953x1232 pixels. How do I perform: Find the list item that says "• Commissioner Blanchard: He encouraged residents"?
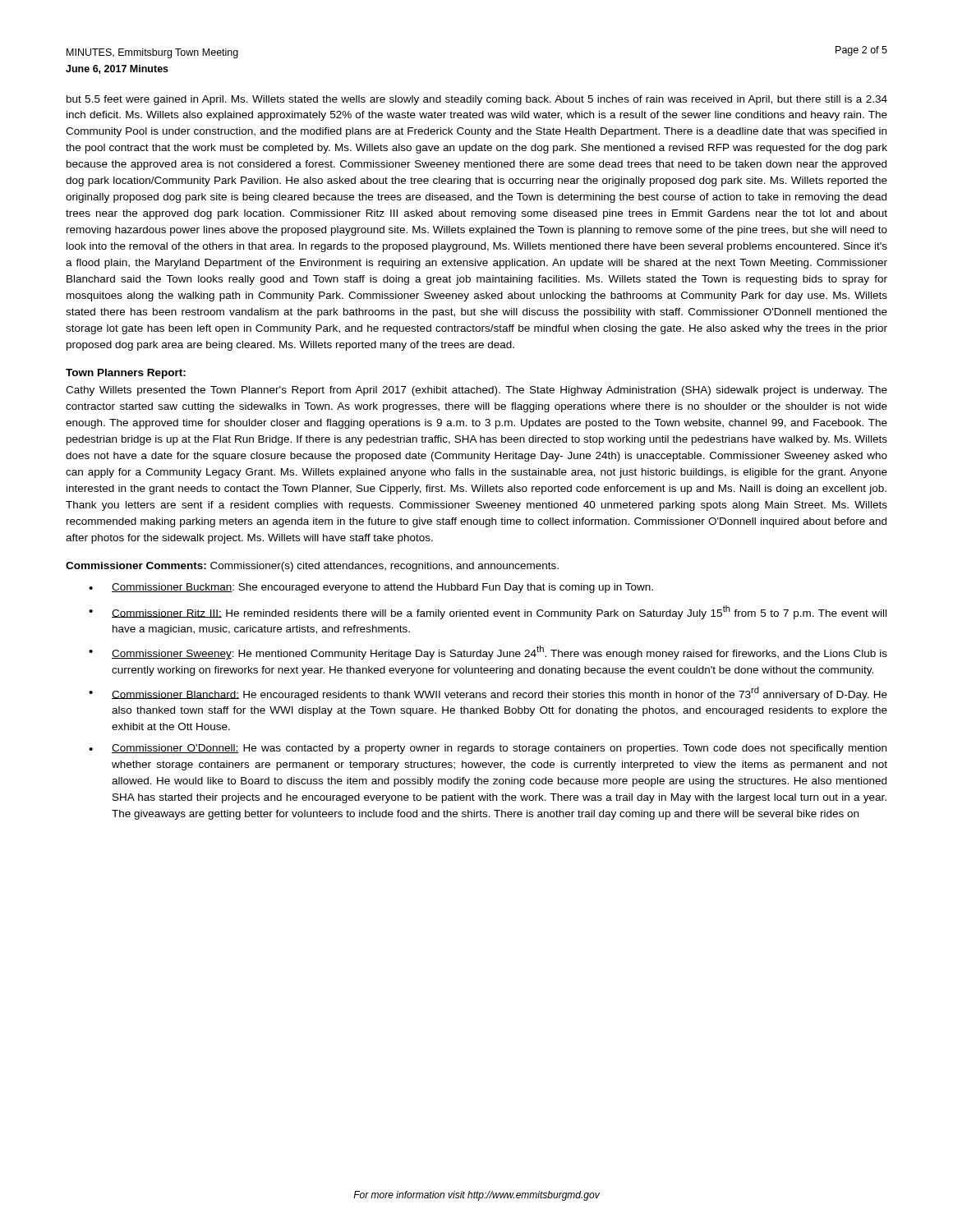pos(488,709)
